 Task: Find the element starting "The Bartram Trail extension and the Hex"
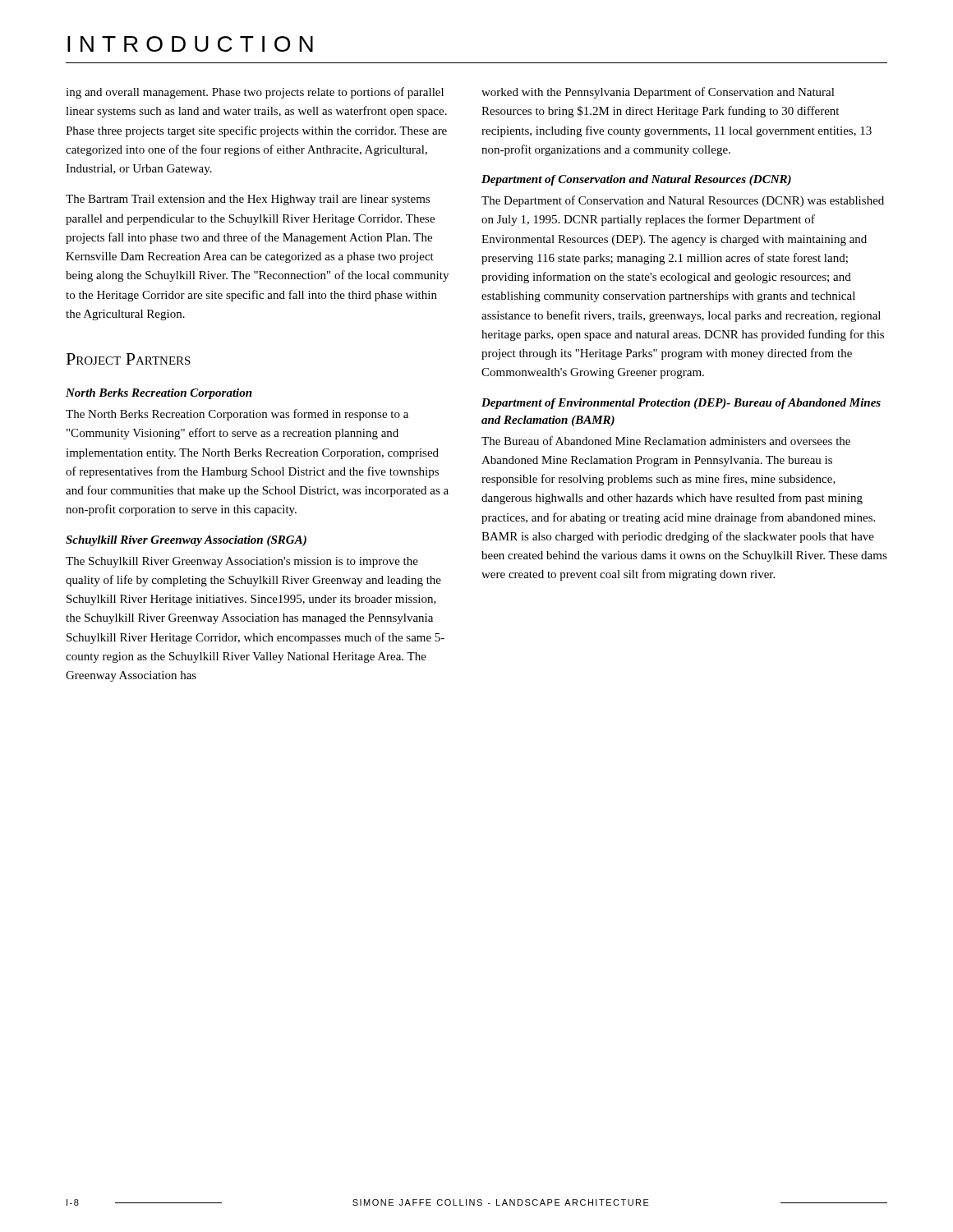[x=259, y=257]
